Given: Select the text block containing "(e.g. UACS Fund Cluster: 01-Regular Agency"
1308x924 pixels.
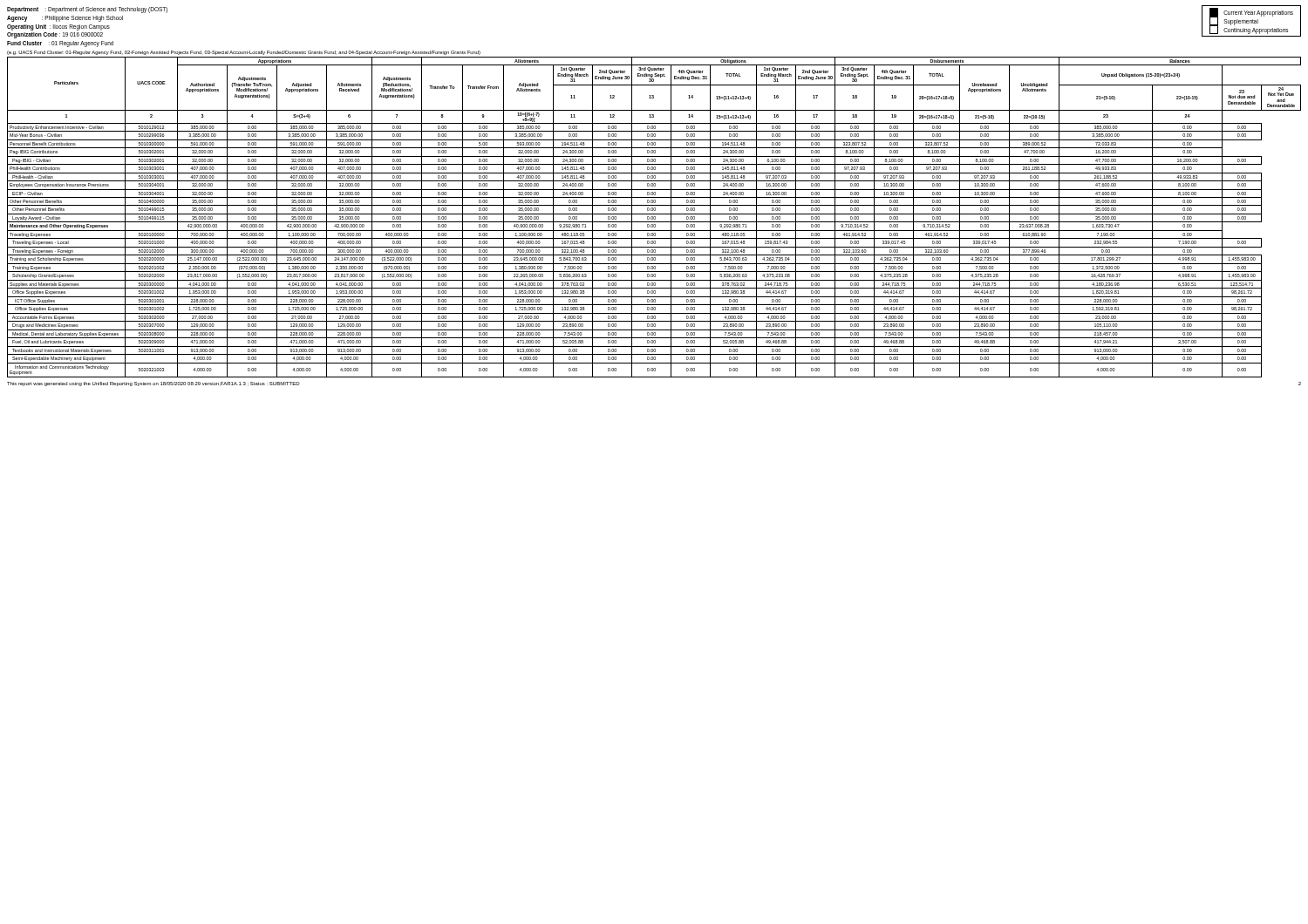Looking at the screenshot, I should (x=244, y=52).
